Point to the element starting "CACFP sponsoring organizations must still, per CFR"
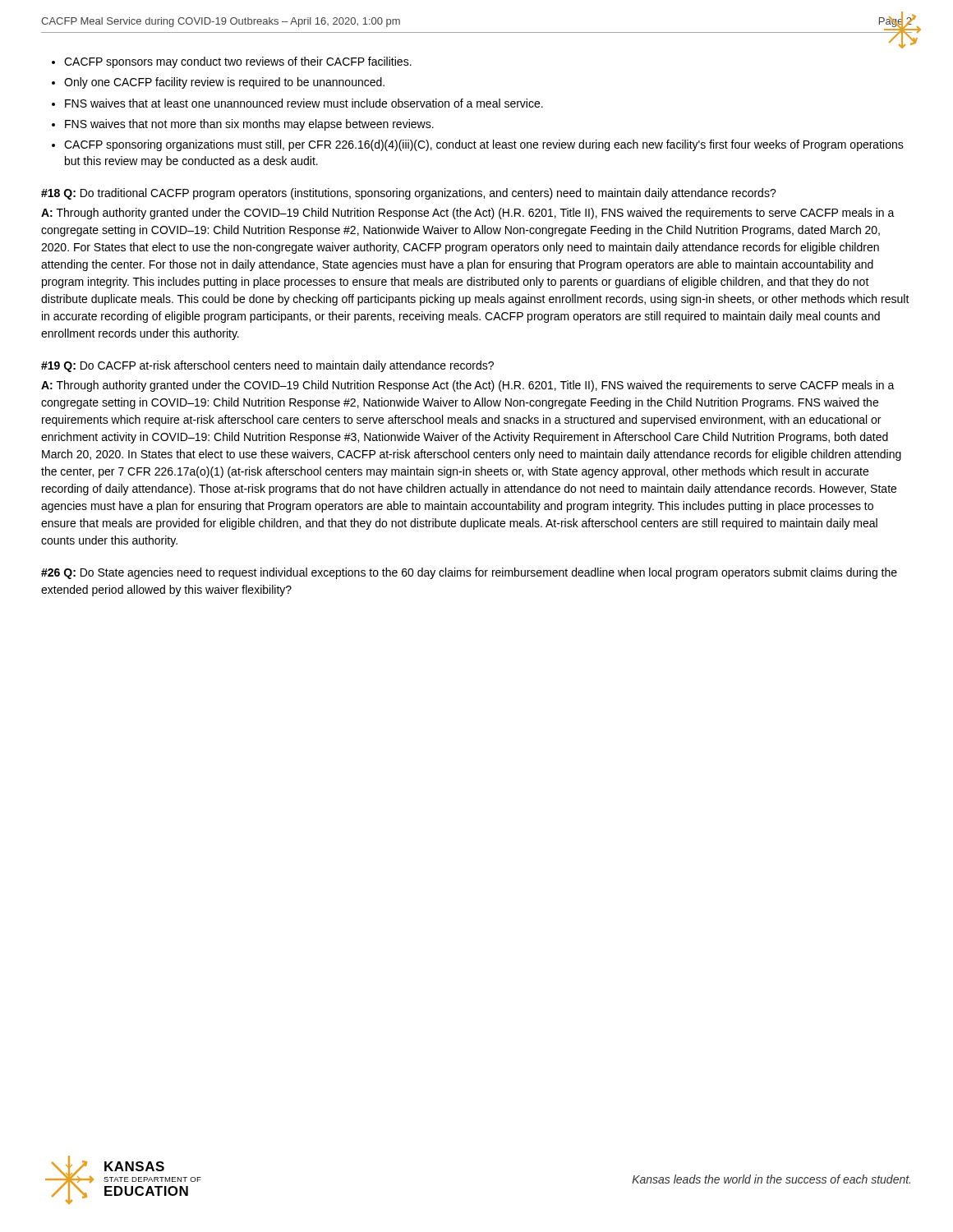This screenshot has width=953, height=1232. pyautogui.click(x=484, y=153)
